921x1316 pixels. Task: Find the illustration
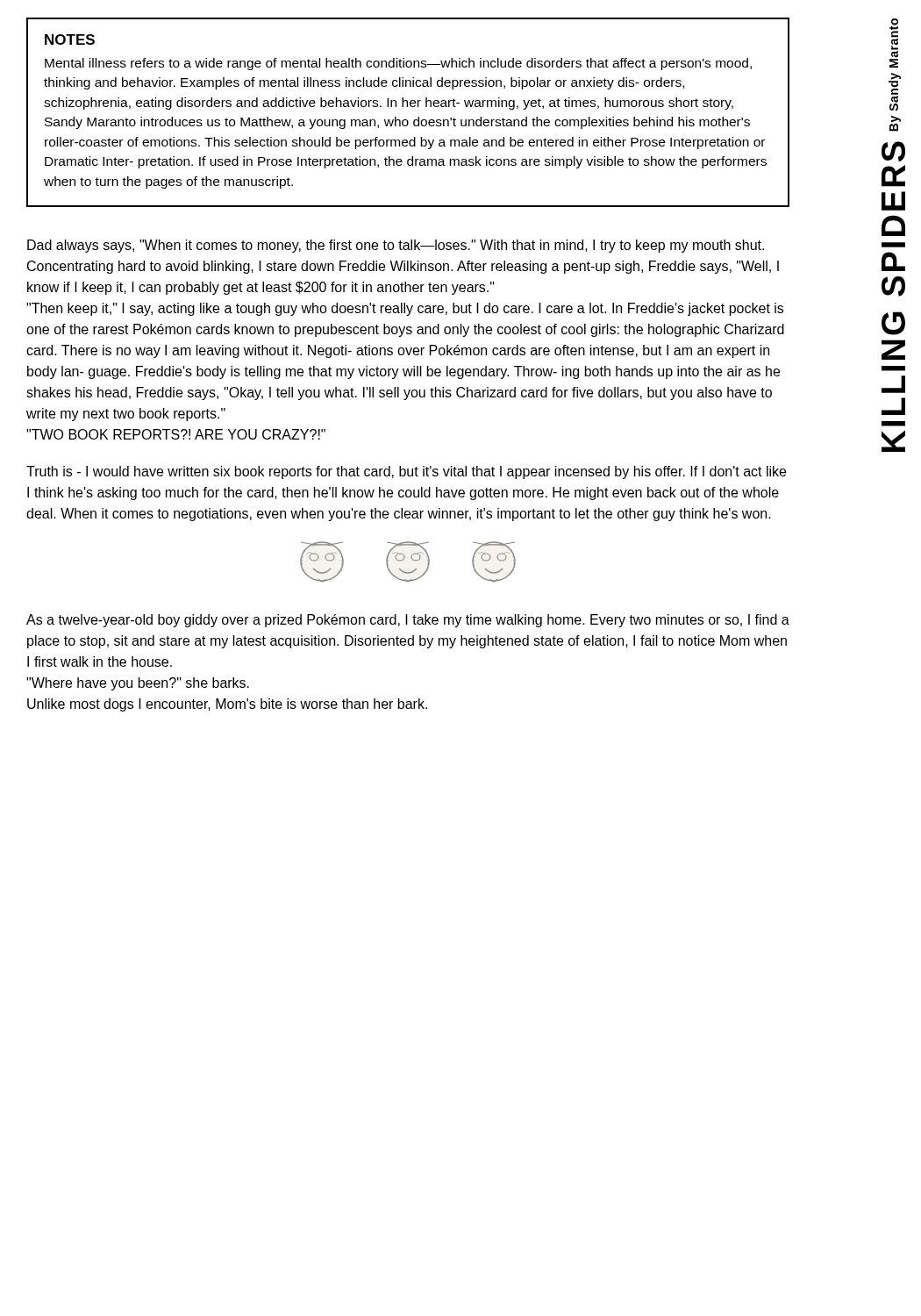[x=408, y=565]
